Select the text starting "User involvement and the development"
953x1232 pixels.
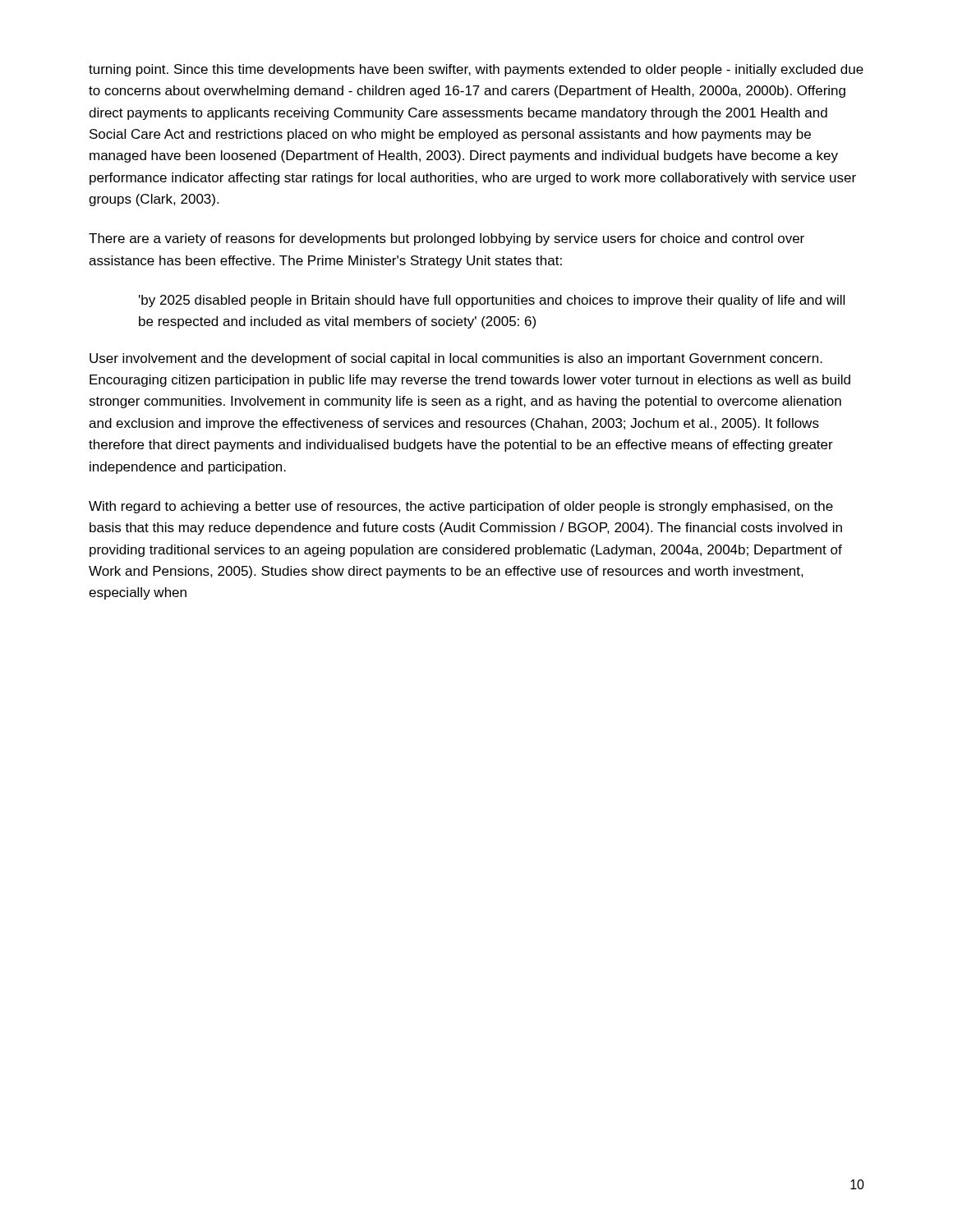(x=470, y=412)
